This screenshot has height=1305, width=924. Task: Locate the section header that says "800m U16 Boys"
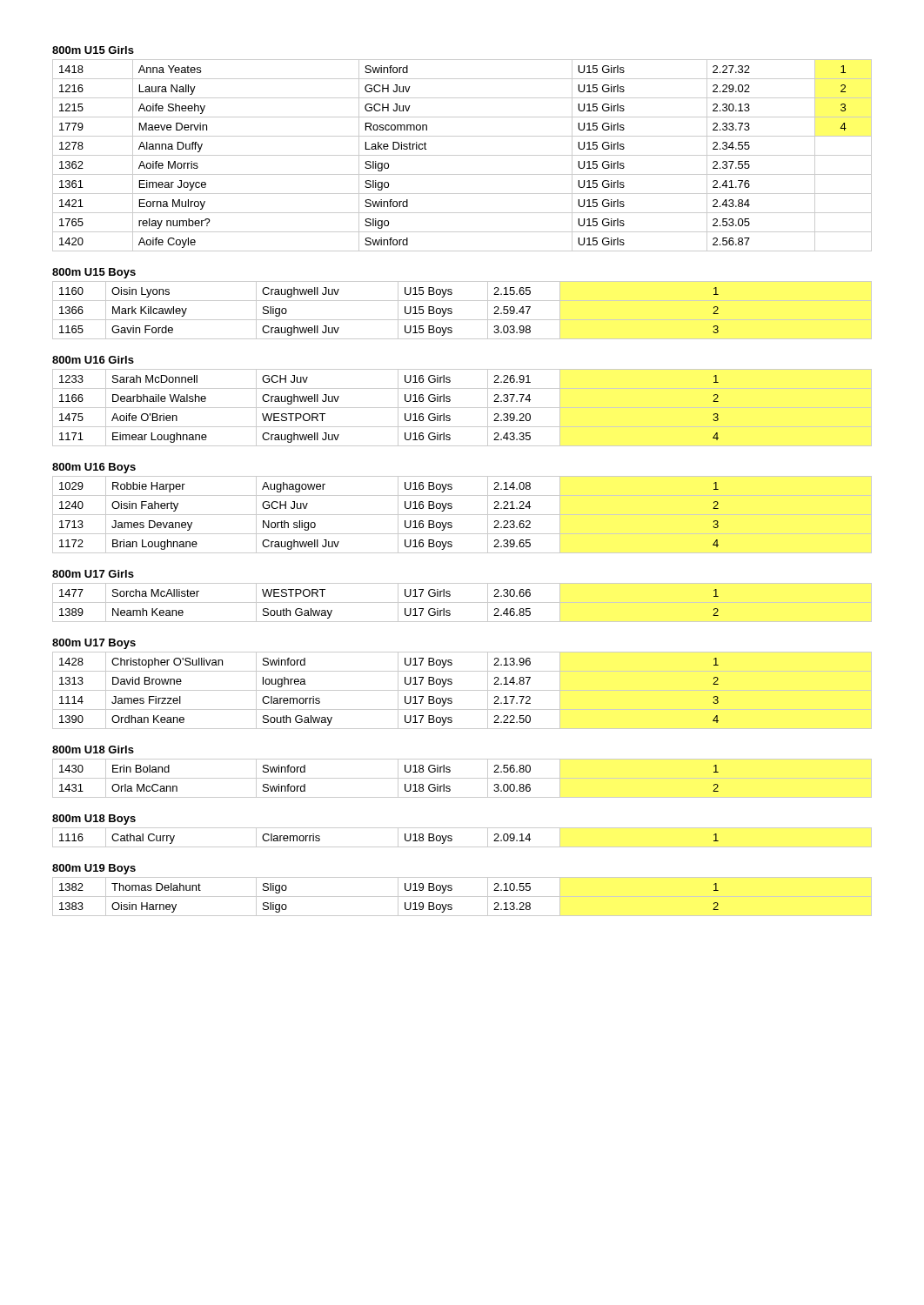pyautogui.click(x=94, y=467)
